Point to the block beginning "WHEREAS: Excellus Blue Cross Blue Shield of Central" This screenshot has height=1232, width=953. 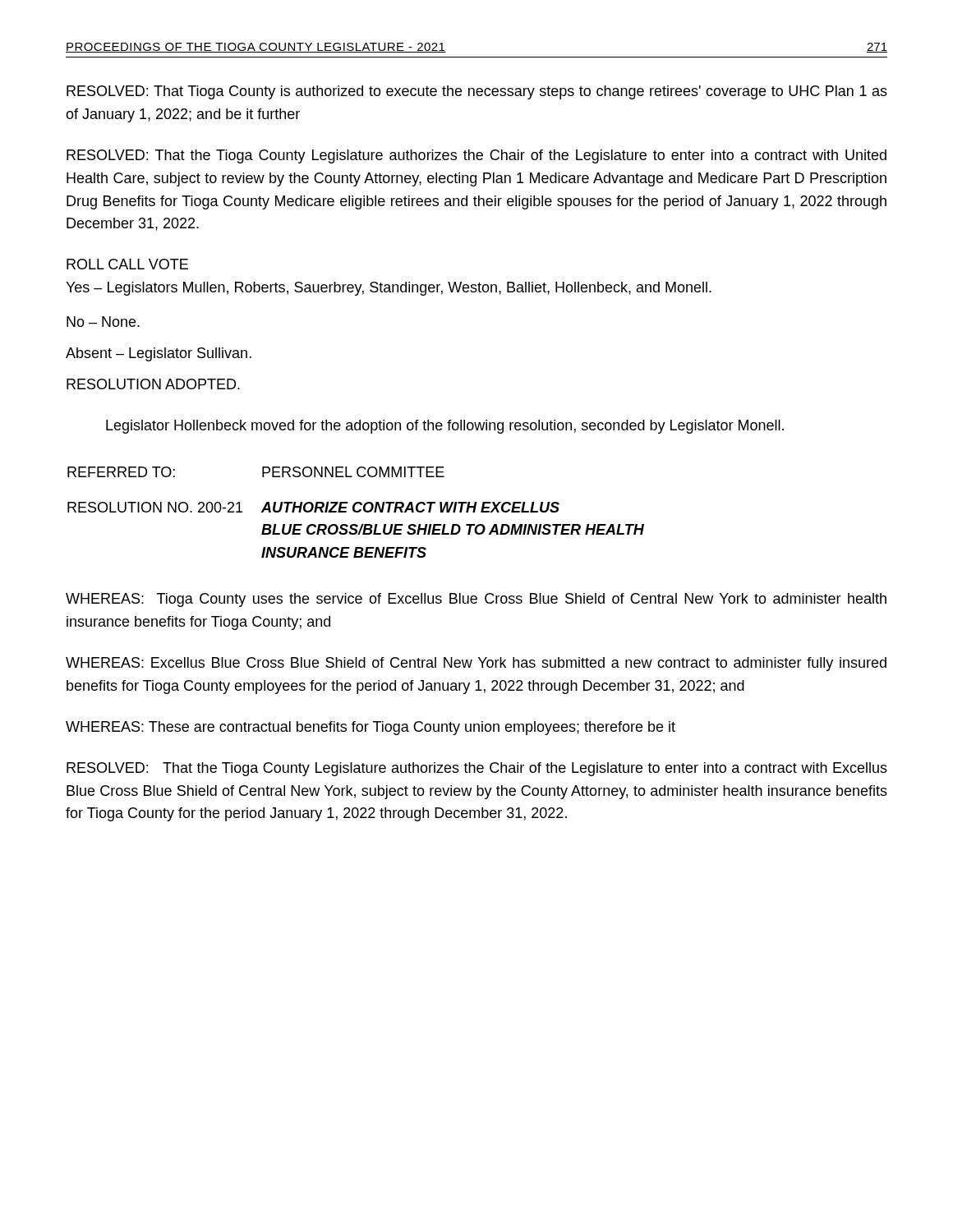[x=476, y=674]
